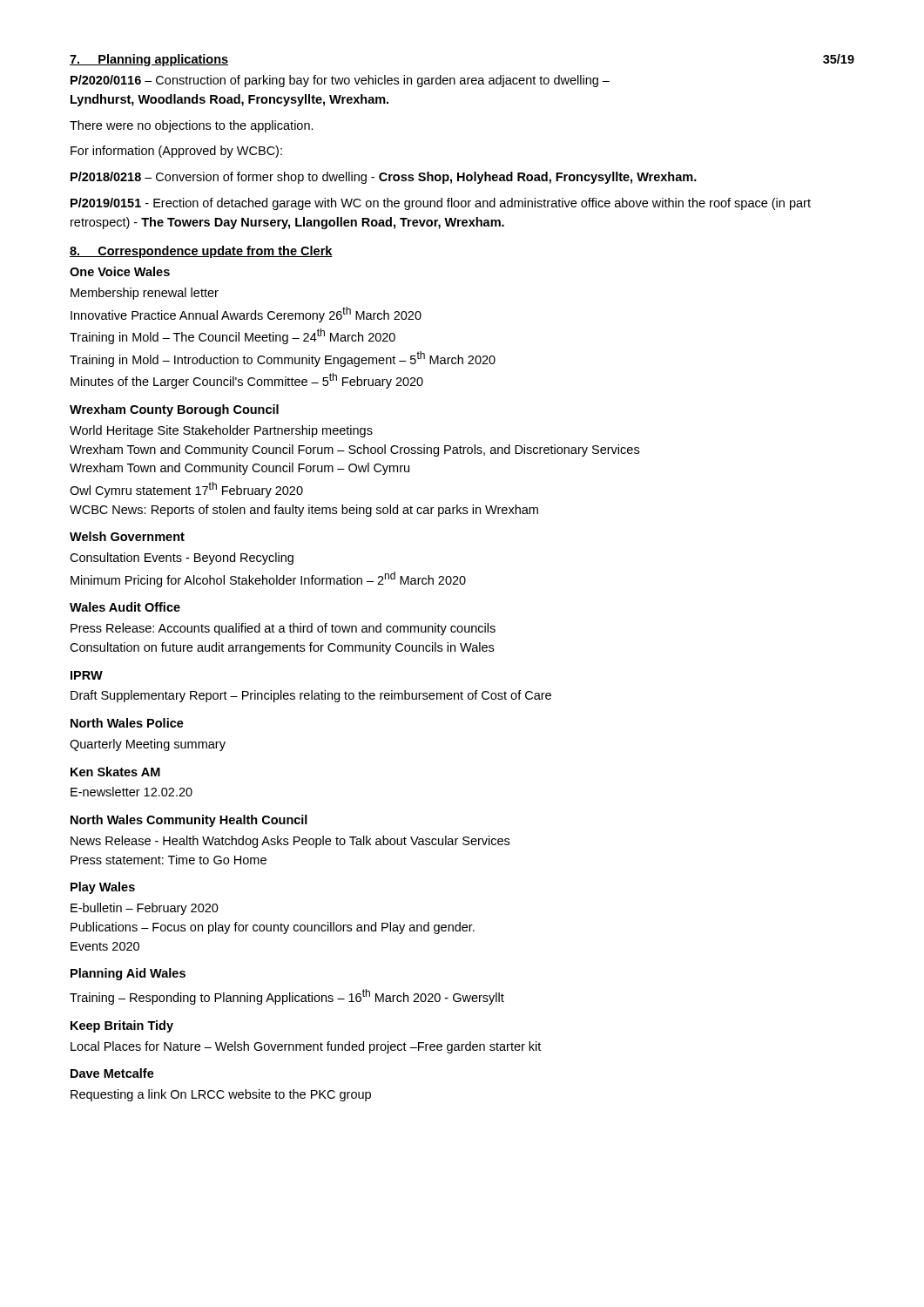Click on the text starting "P/2019/0151 - Erection of"

point(440,212)
